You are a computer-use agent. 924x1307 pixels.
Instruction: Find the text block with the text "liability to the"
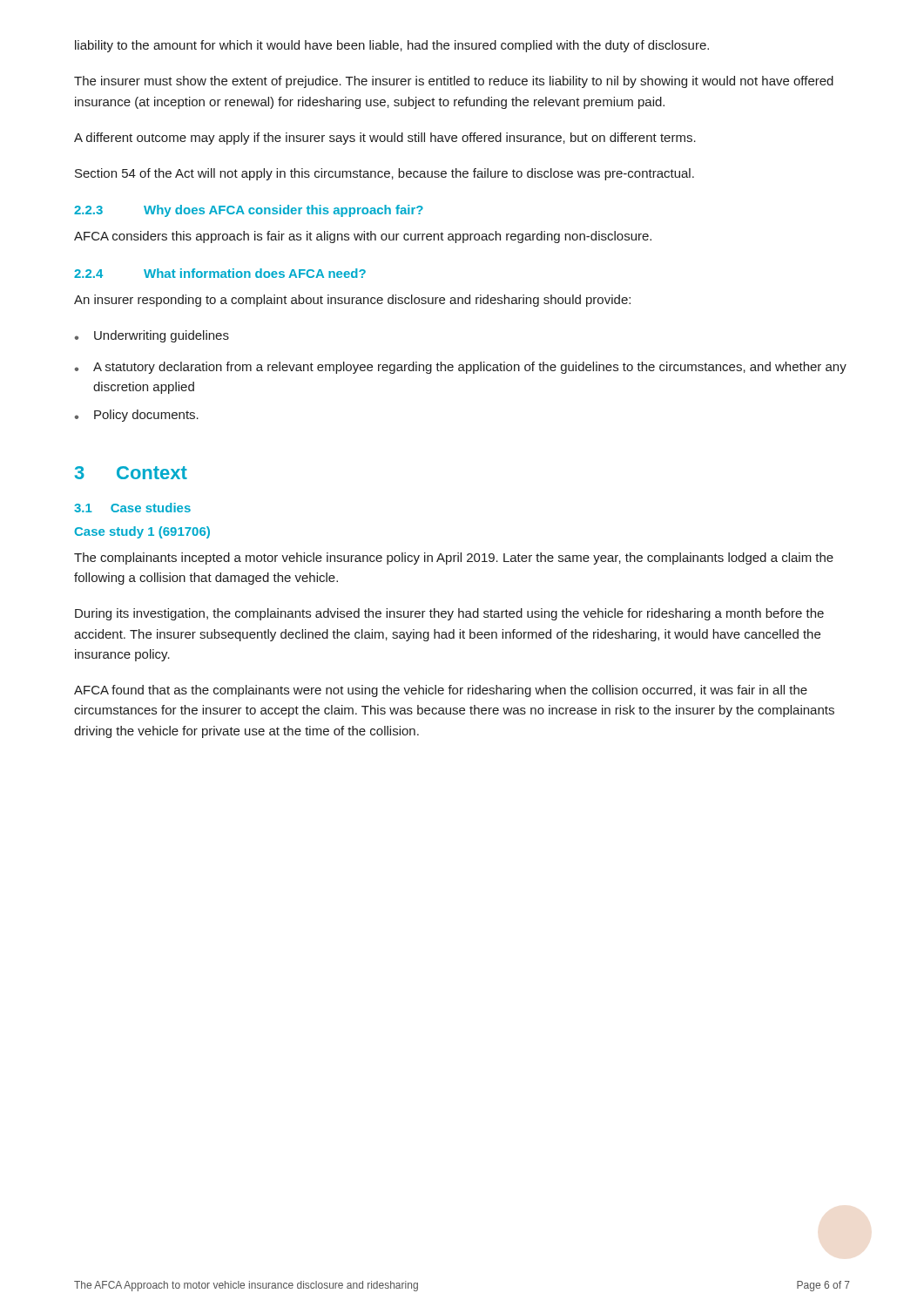click(392, 45)
